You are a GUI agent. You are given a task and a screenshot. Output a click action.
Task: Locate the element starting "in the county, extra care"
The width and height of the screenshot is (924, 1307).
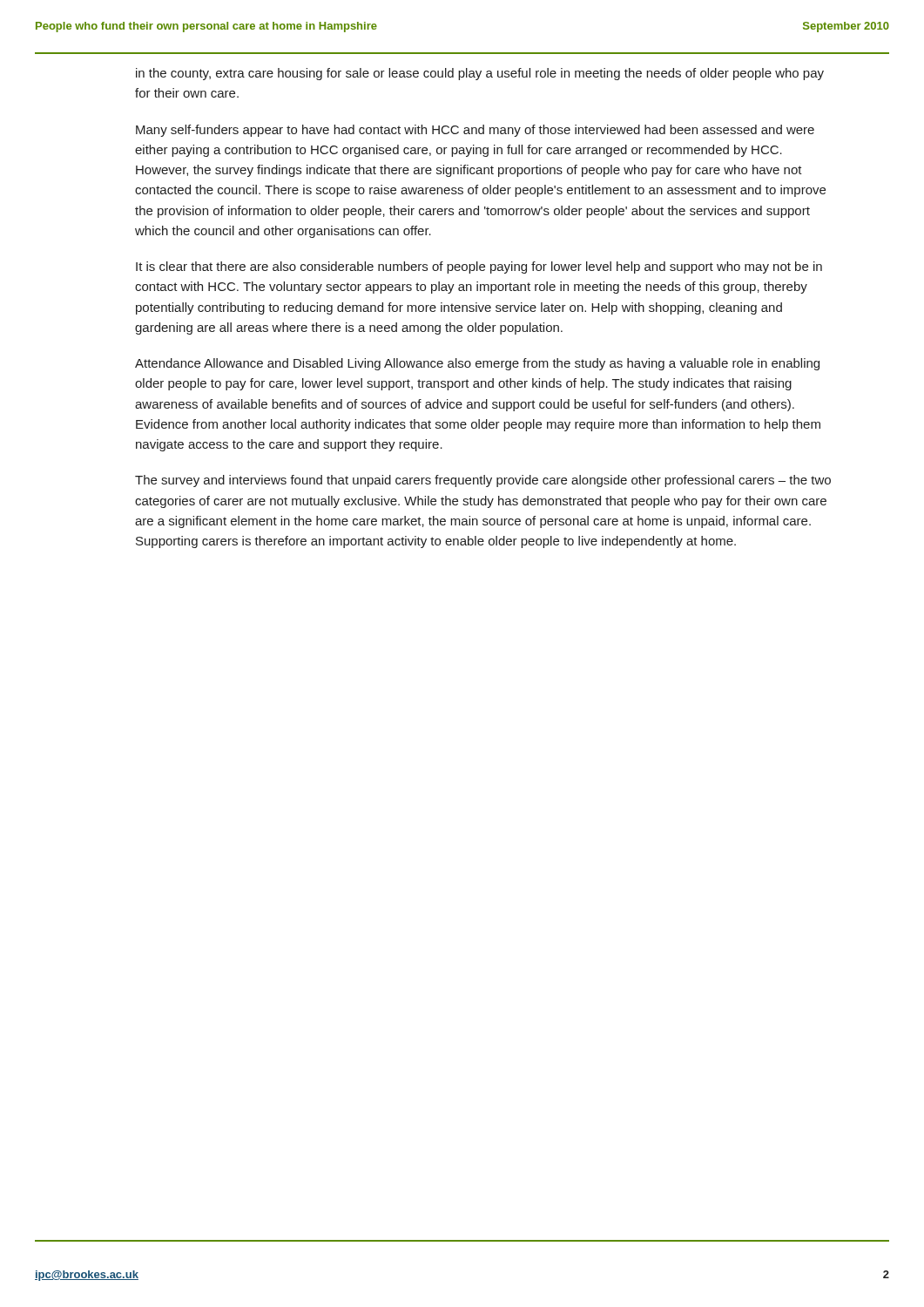coord(479,83)
